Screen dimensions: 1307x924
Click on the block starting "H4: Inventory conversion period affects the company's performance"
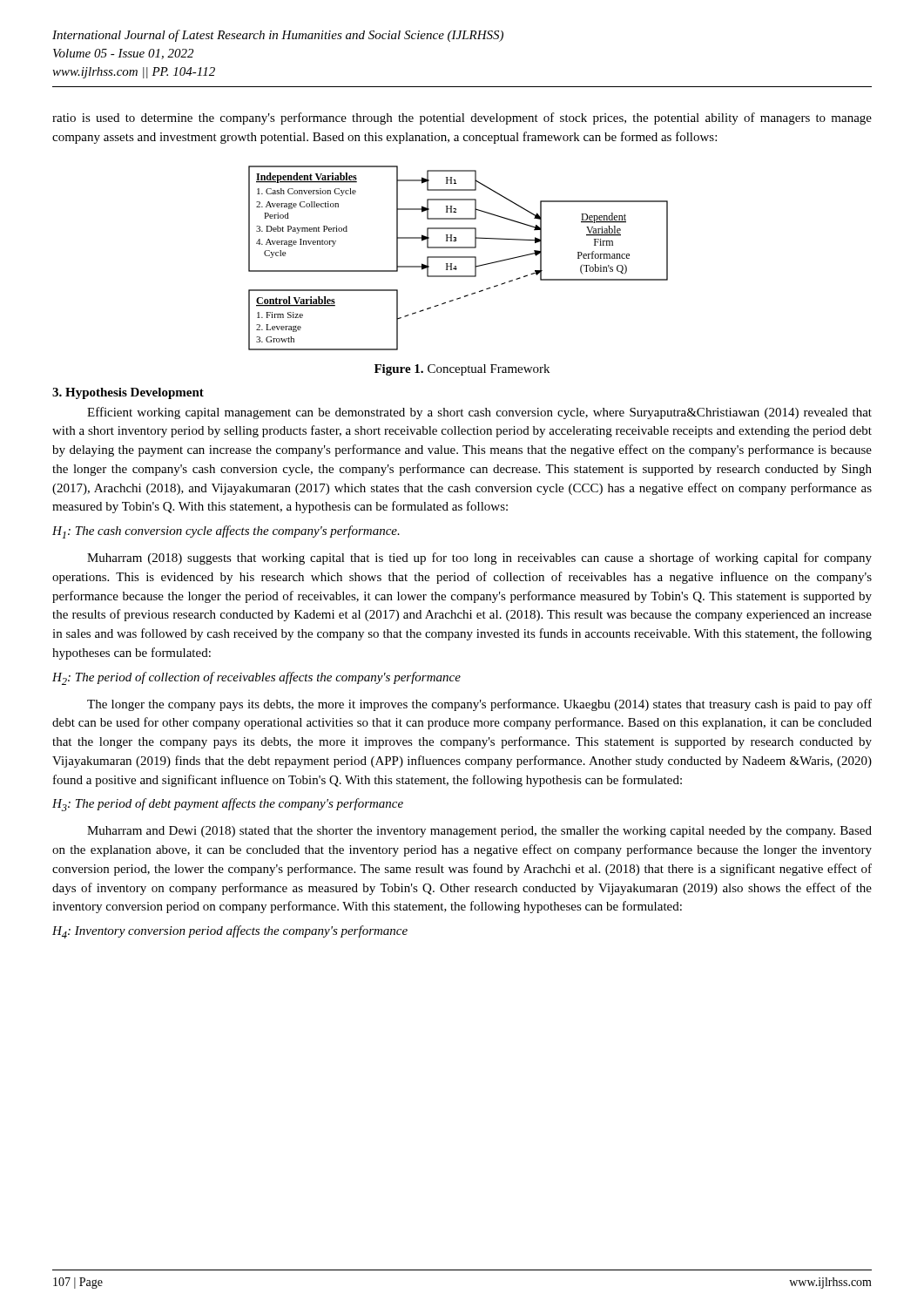coord(230,932)
